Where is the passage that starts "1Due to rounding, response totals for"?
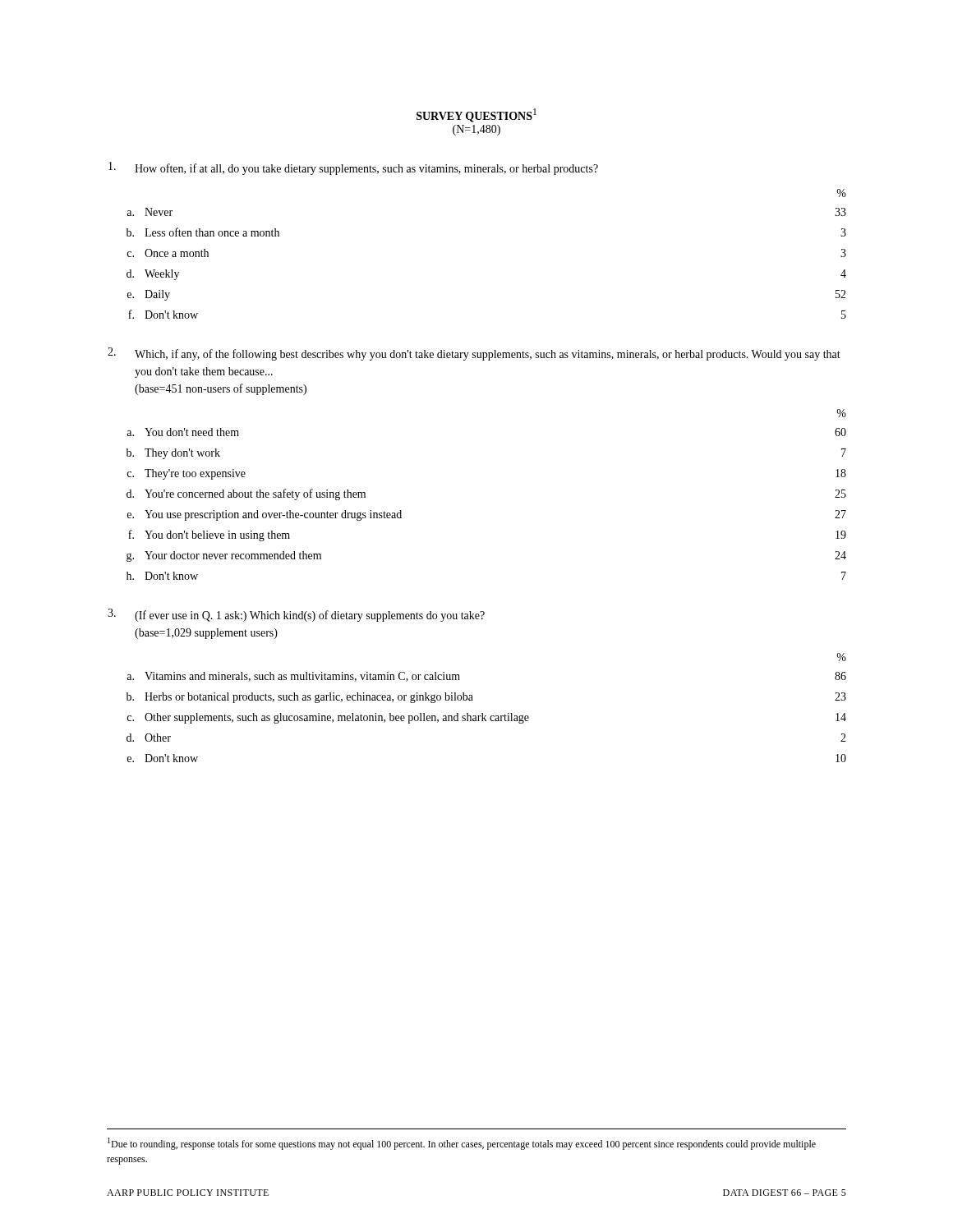 click(461, 1150)
